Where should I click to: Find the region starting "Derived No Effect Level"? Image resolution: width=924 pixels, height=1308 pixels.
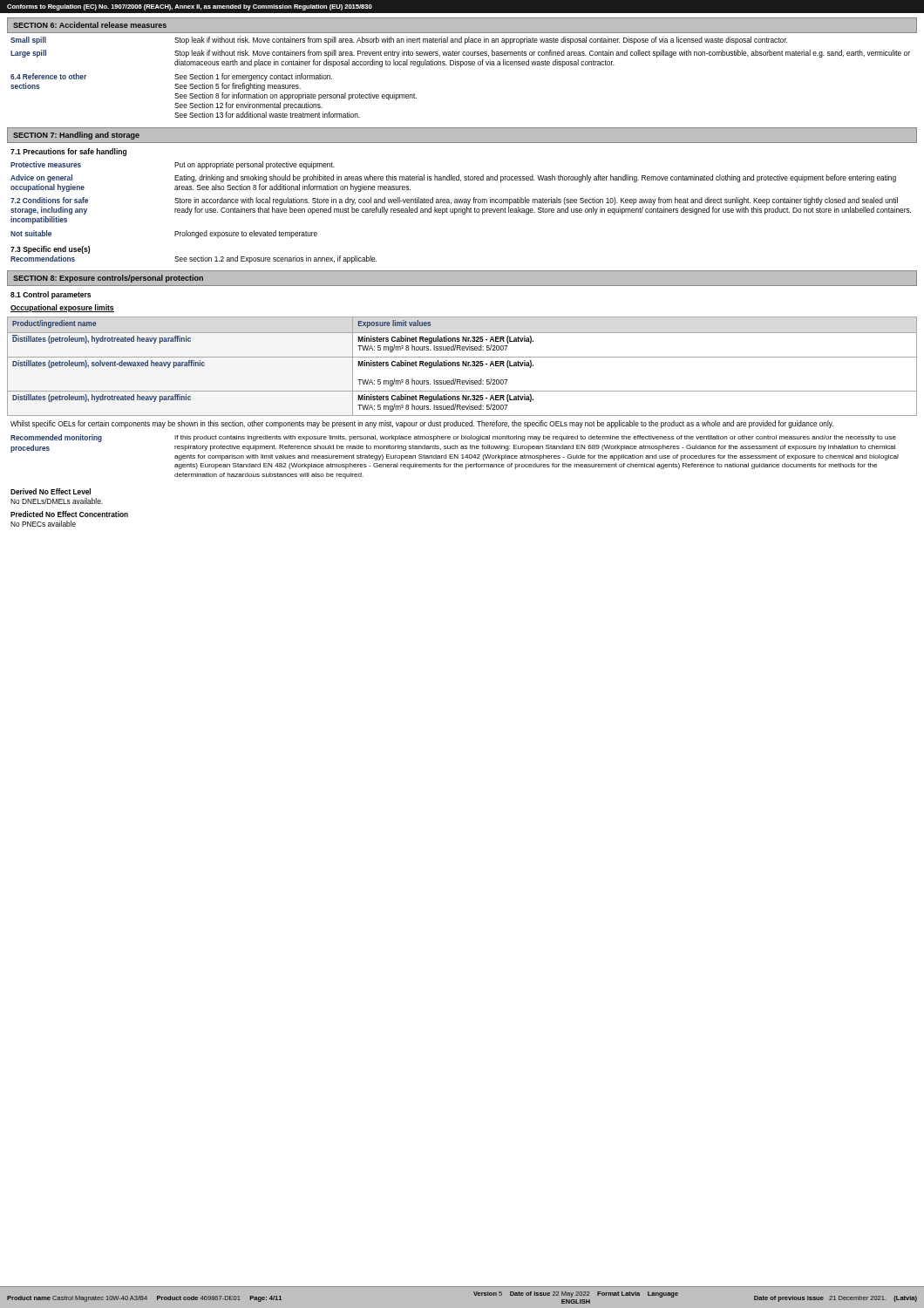point(57,496)
